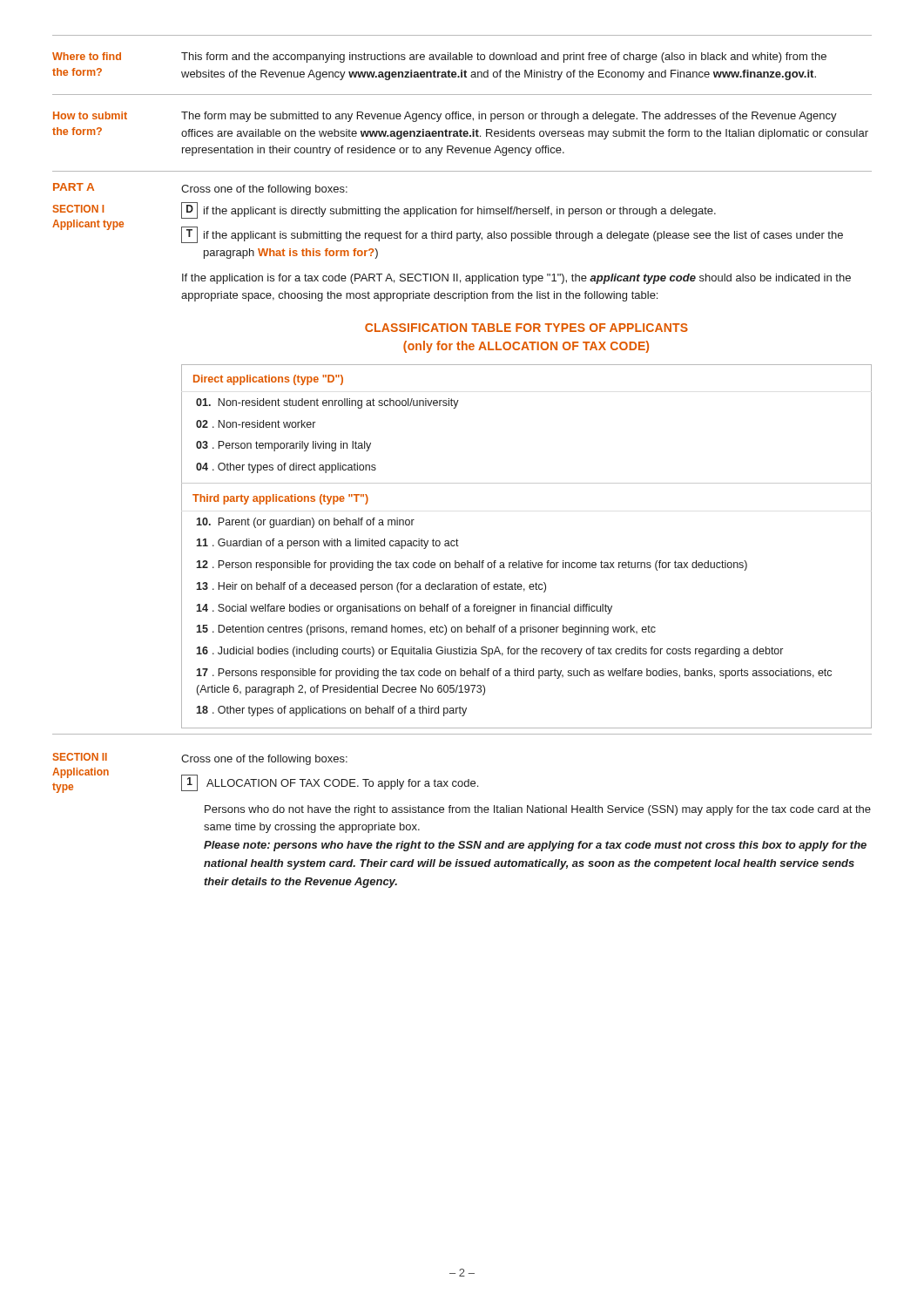Click the passage that begins "If the application is for"
This screenshot has height=1307, width=924.
tap(516, 286)
